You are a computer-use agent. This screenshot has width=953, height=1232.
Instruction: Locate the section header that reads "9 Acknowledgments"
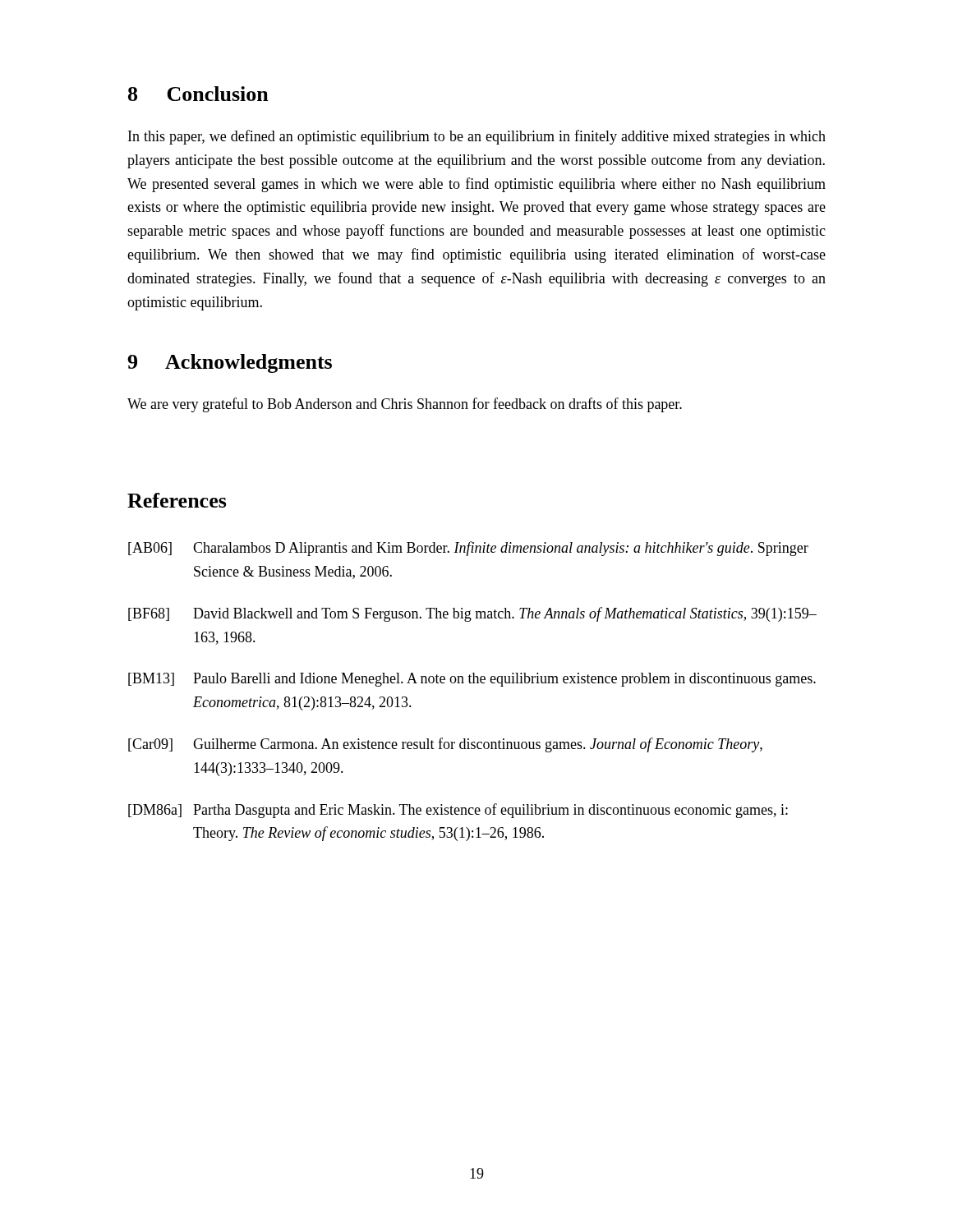(x=230, y=362)
